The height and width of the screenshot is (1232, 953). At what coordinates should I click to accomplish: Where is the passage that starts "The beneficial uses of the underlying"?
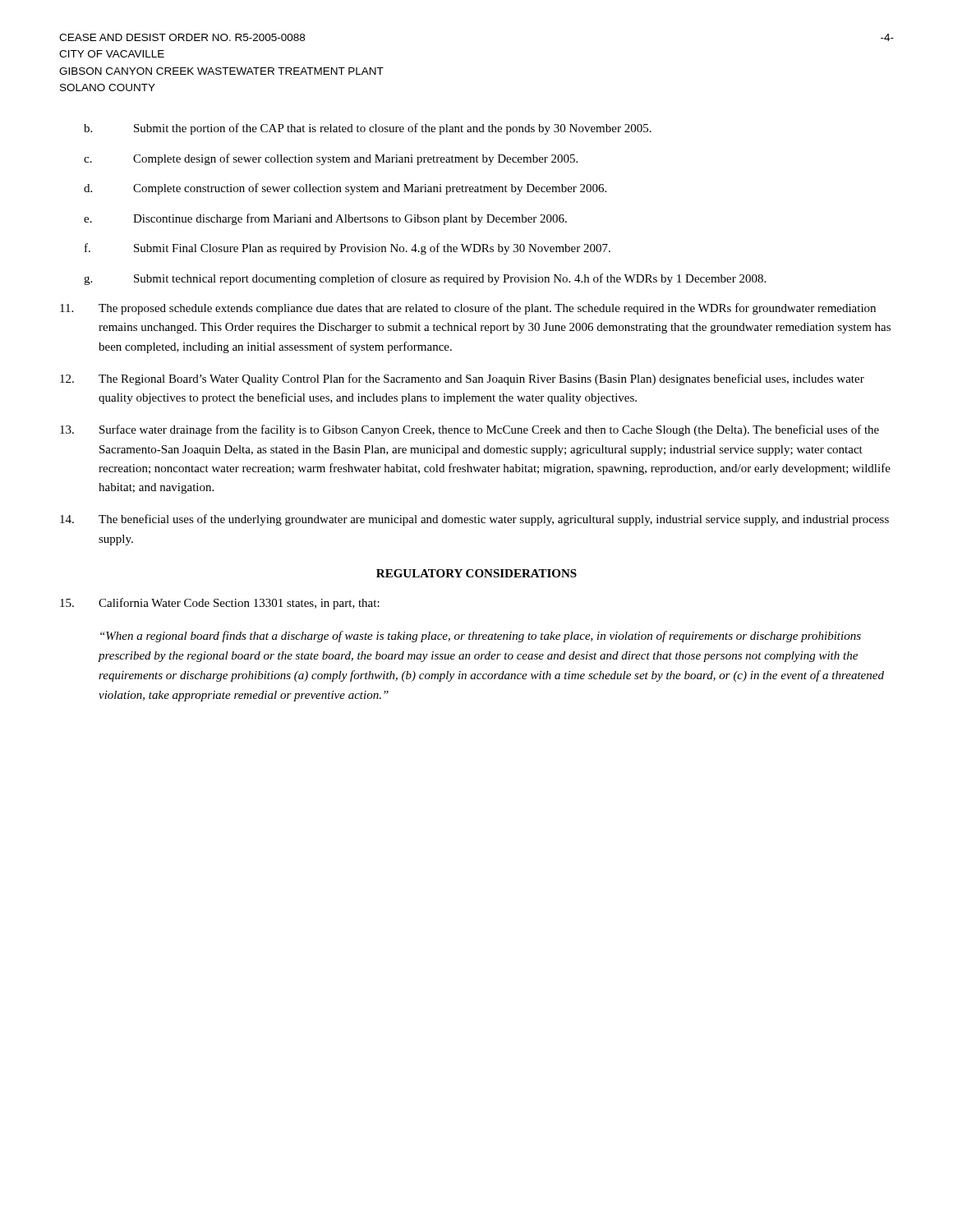click(x=476, y=529)
